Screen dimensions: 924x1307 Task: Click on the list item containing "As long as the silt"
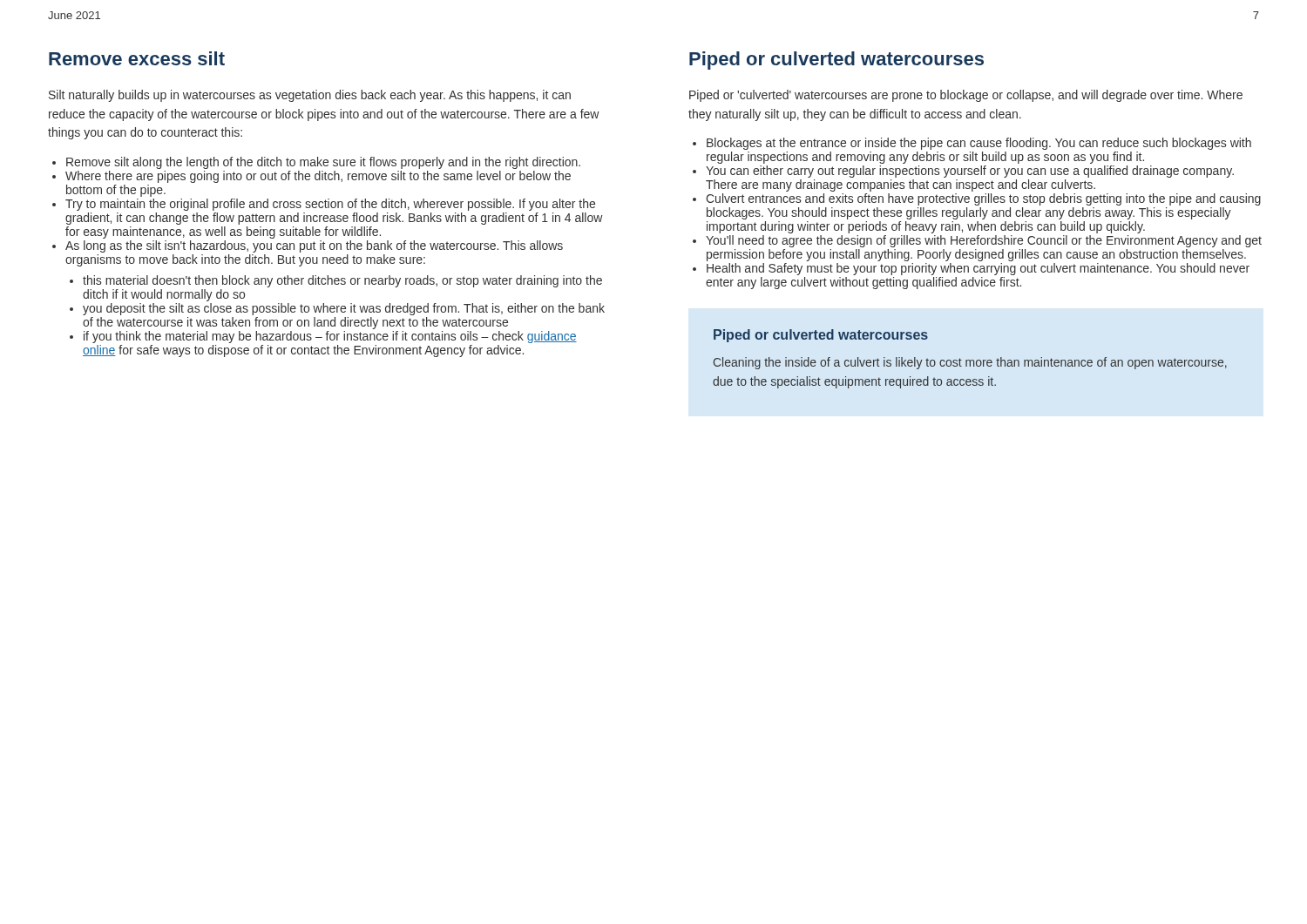coord(335,298)
